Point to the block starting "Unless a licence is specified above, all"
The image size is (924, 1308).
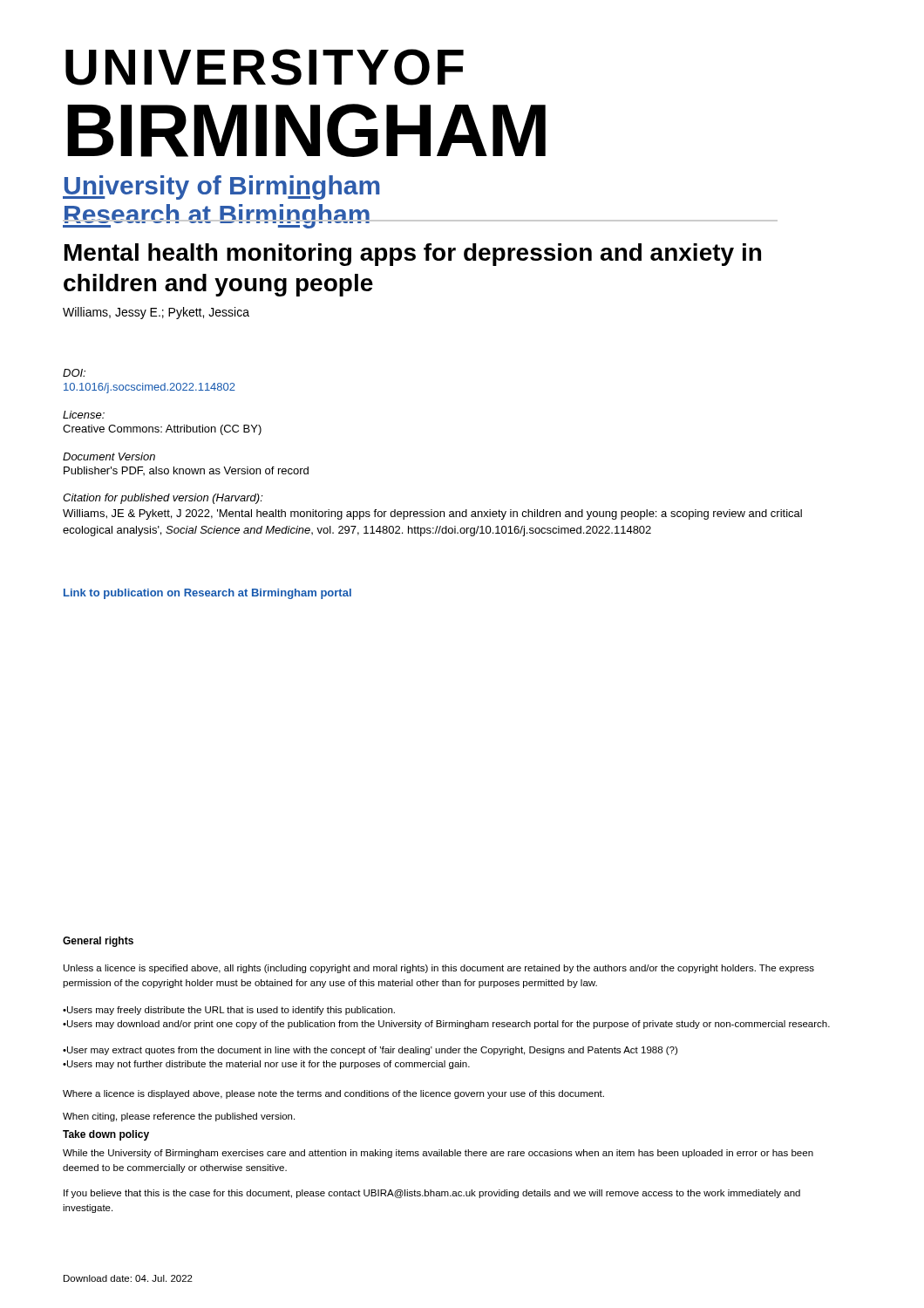coord(455,976)
